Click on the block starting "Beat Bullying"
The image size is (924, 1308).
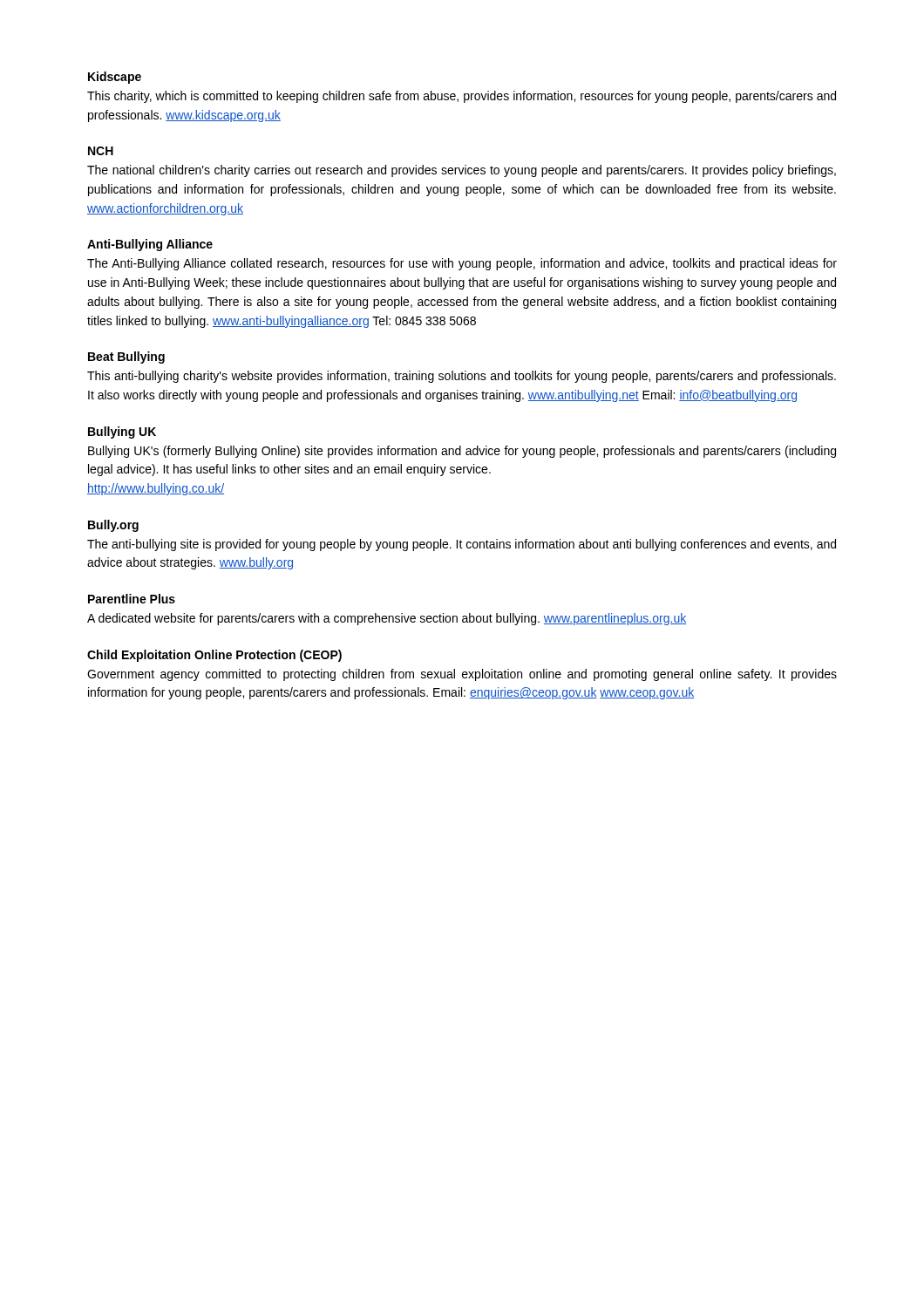coord(126,357)
